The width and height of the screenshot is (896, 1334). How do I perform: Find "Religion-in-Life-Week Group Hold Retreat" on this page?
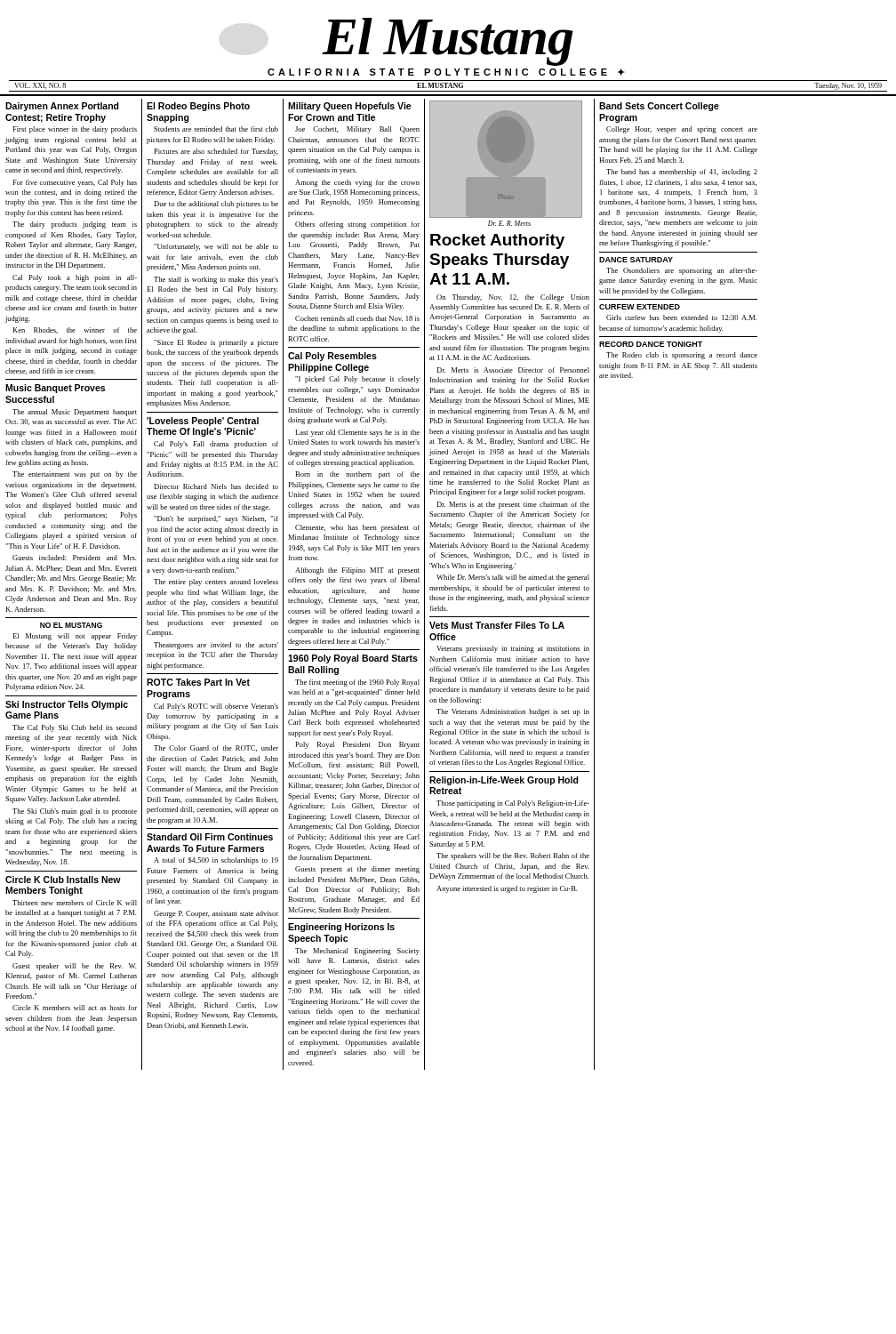point(504,785)
